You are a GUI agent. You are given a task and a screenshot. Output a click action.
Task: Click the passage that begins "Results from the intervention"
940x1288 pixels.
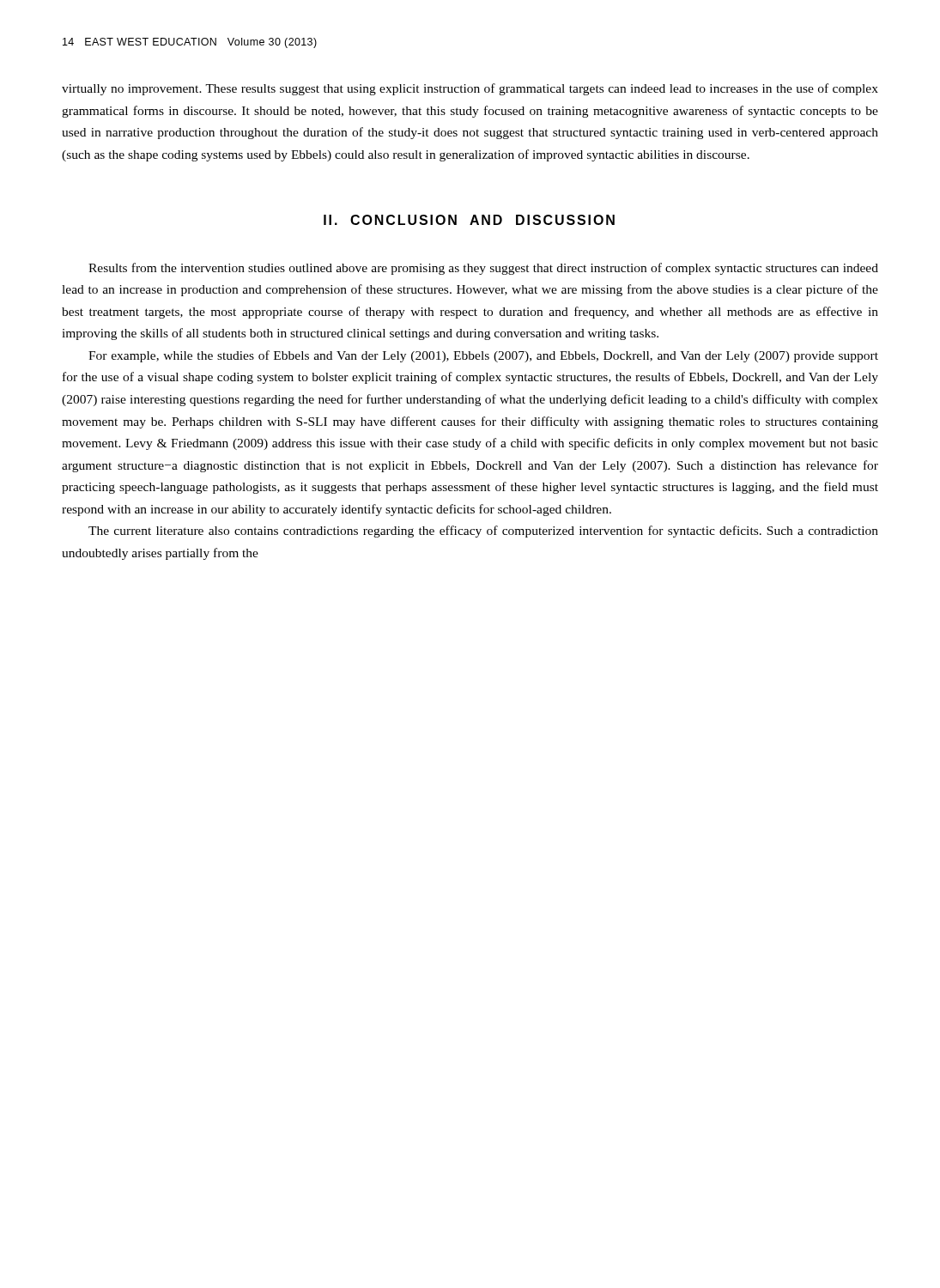tap(470, 300)
